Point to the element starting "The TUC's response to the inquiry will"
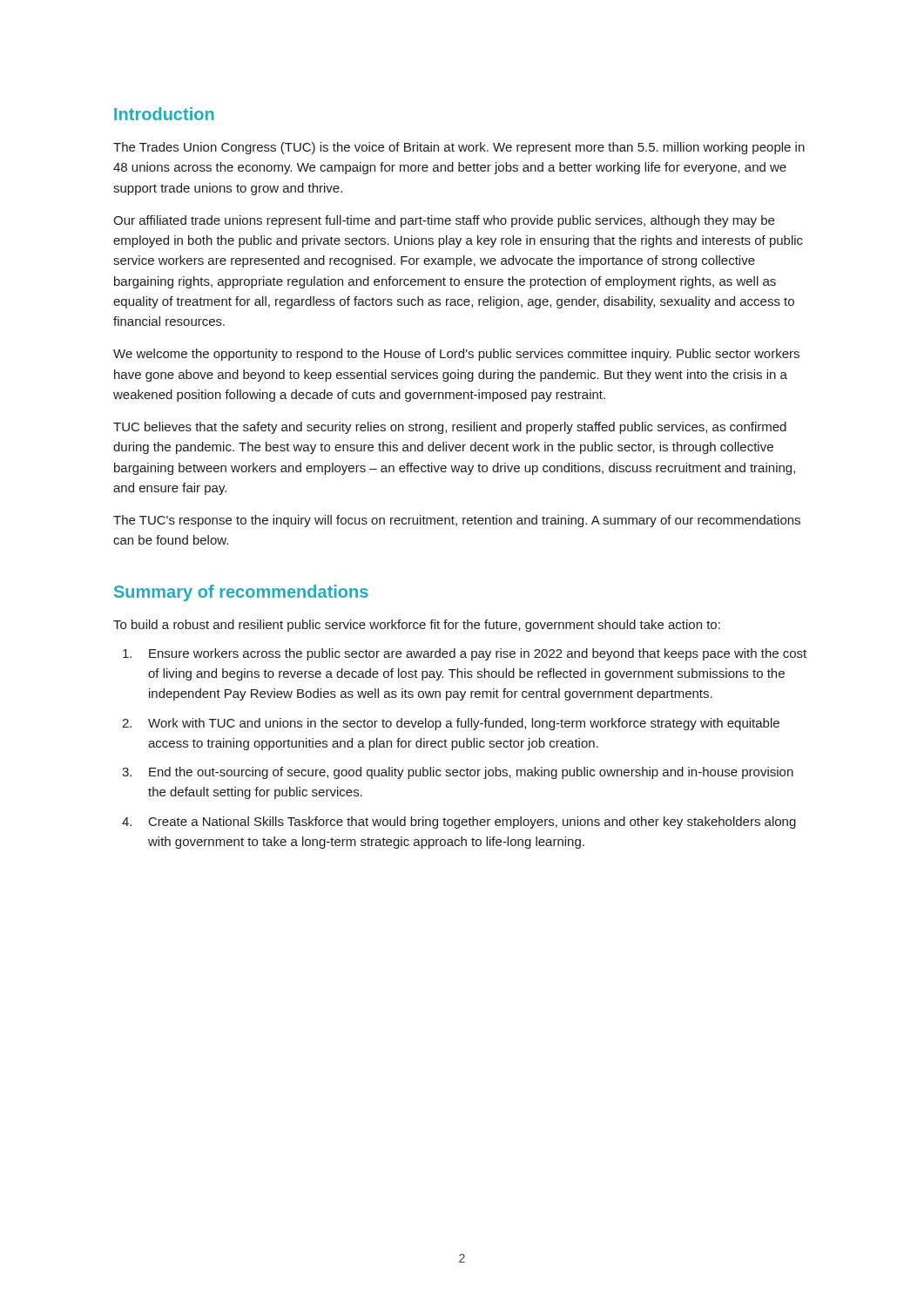924x1307 pixels. (x=457, y=530)
